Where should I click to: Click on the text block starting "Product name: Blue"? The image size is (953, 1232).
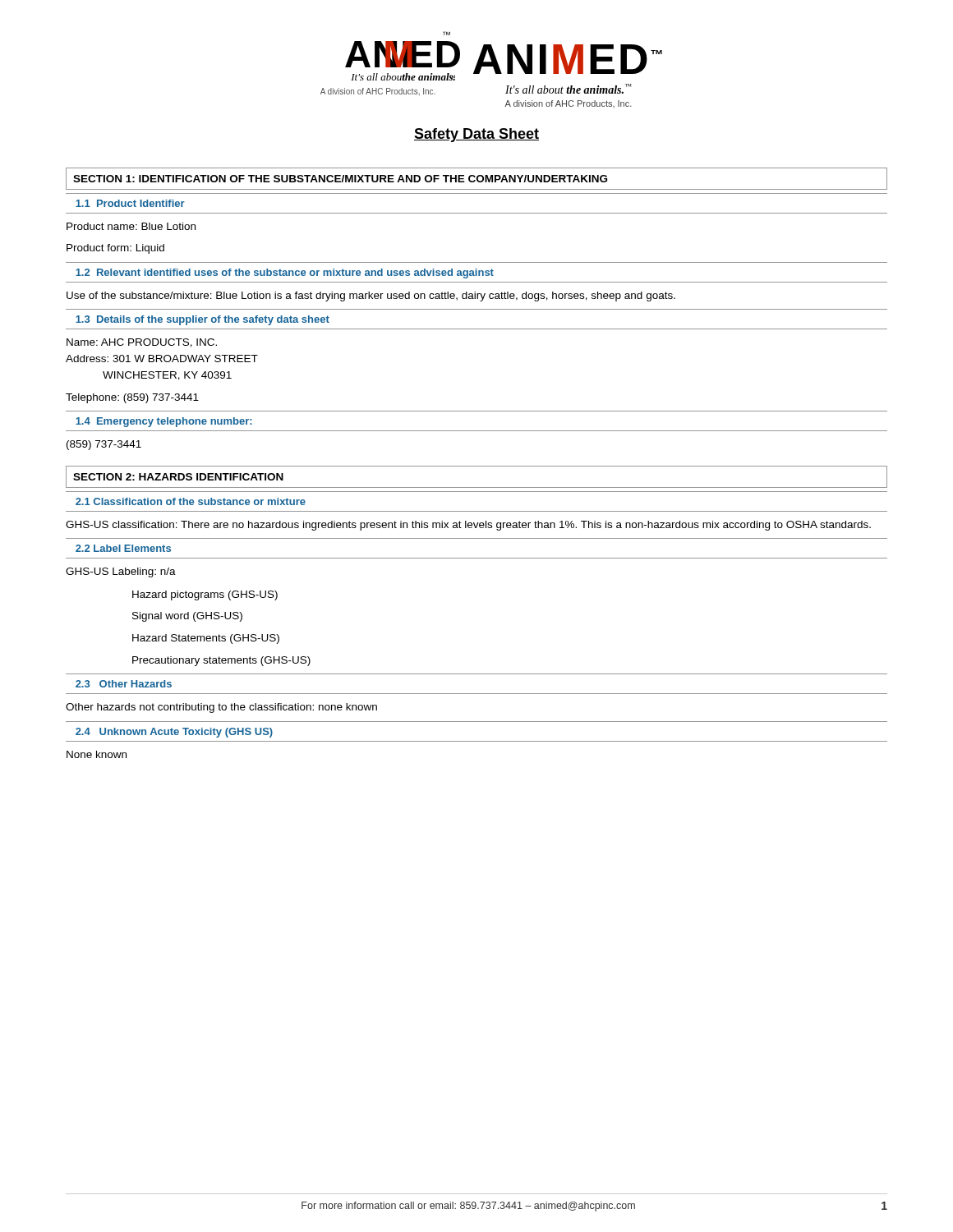(x=131, y=226)
